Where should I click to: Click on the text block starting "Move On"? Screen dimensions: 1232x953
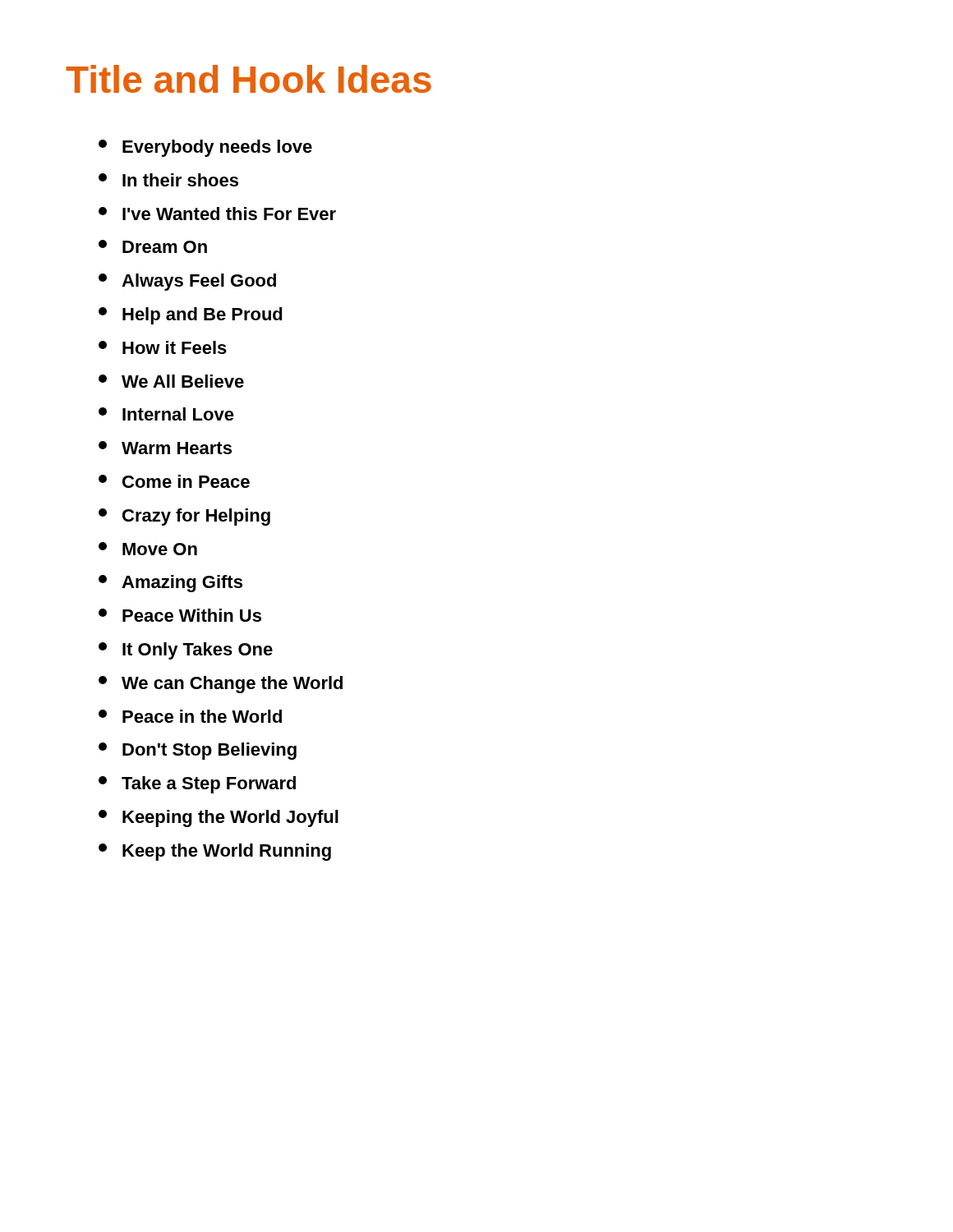[148, 549]
